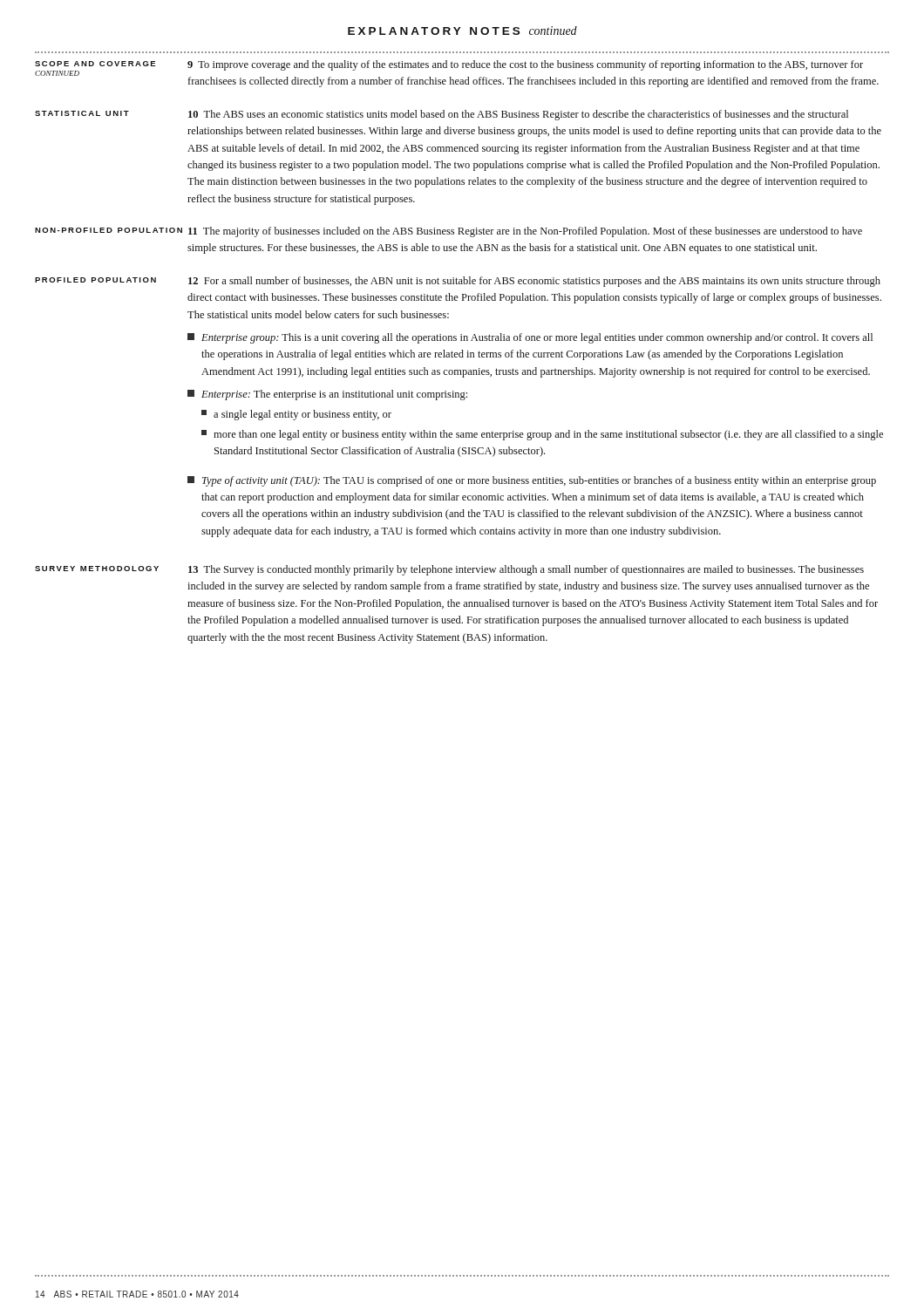Locate the text starting "10 The ABS uses an economic statistics"

tap(534, 156)
